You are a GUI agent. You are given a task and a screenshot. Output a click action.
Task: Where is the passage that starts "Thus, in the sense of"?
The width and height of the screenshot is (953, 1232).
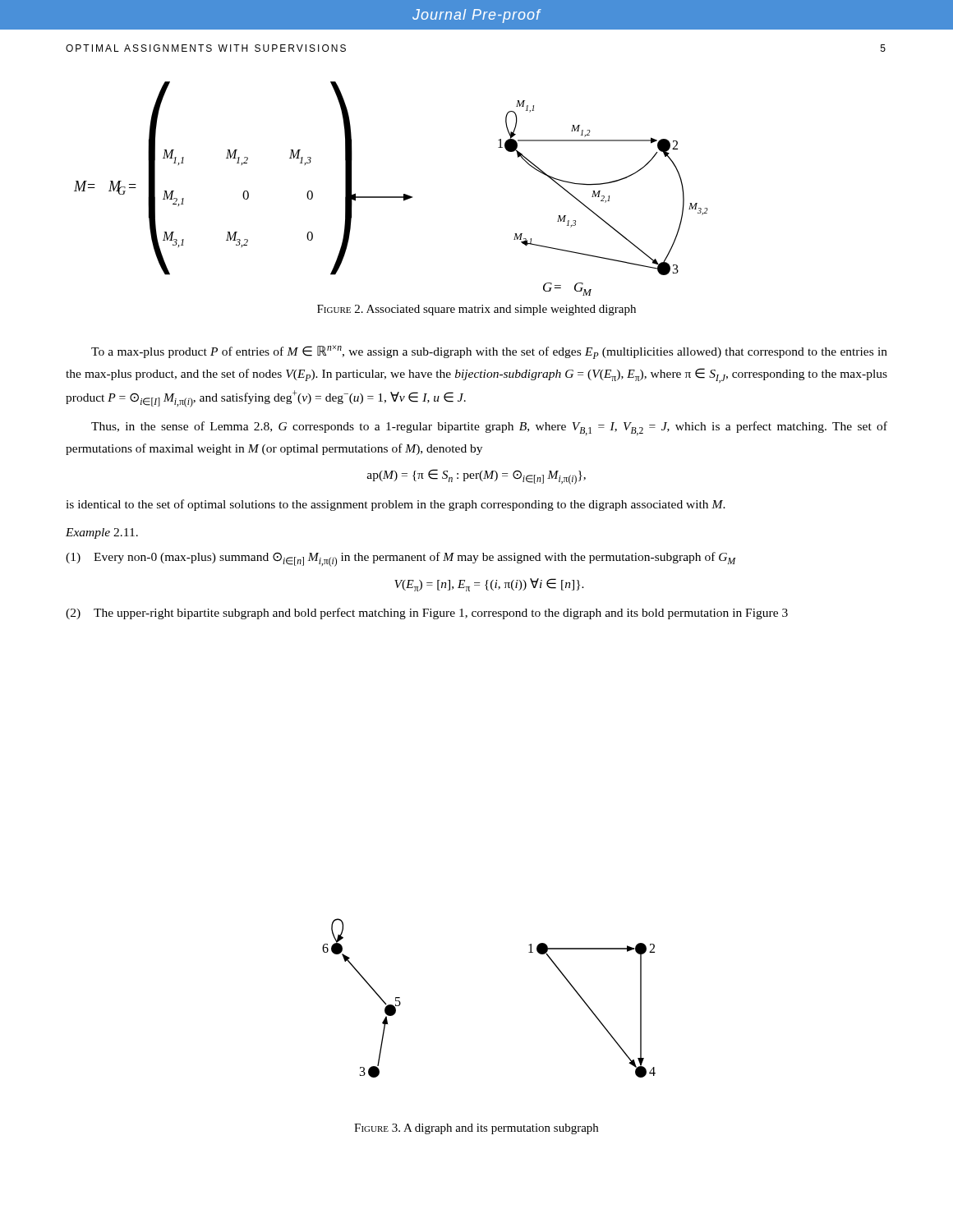(x=476, y=437)
